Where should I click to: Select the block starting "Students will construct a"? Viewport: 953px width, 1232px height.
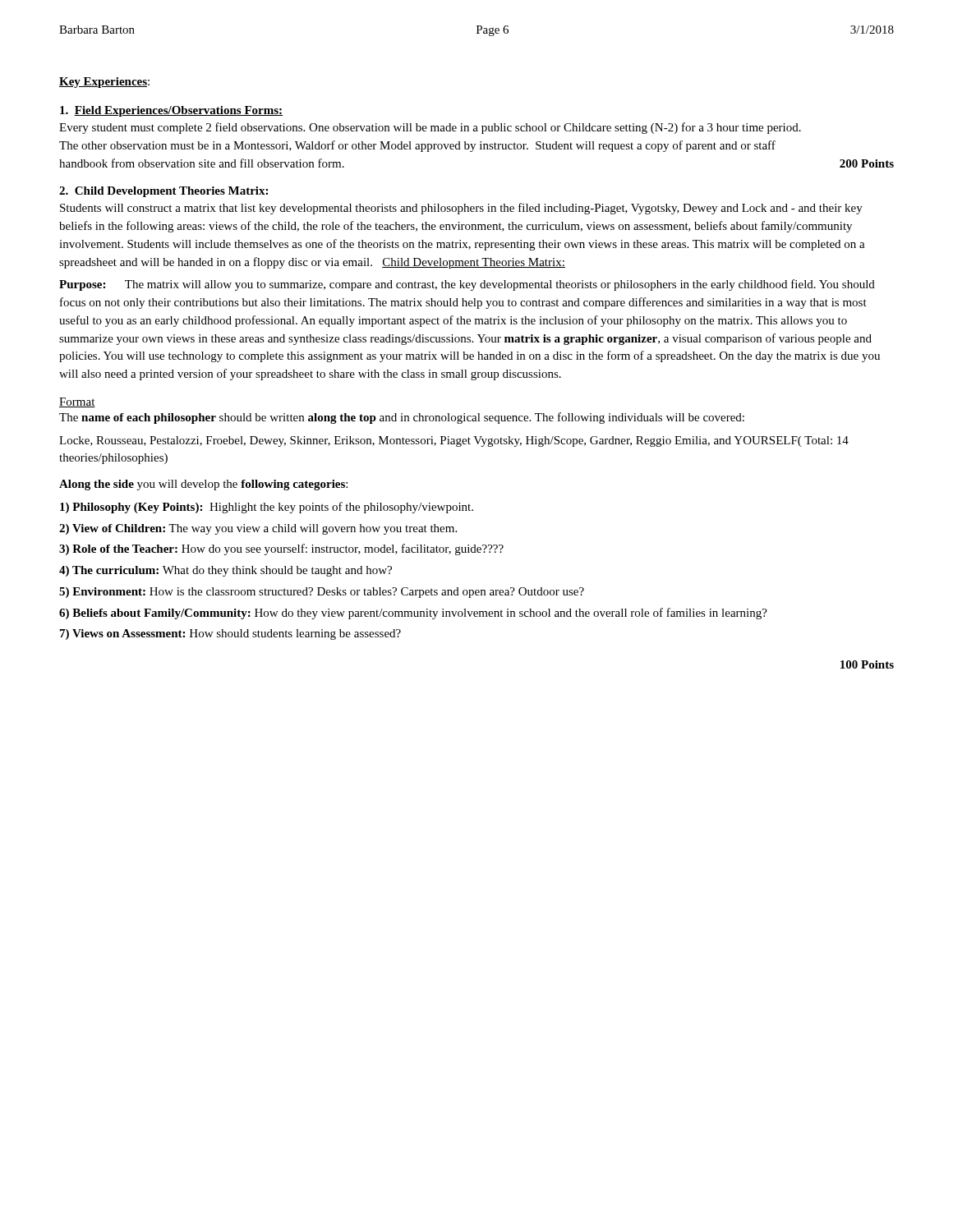coord(476,292)
